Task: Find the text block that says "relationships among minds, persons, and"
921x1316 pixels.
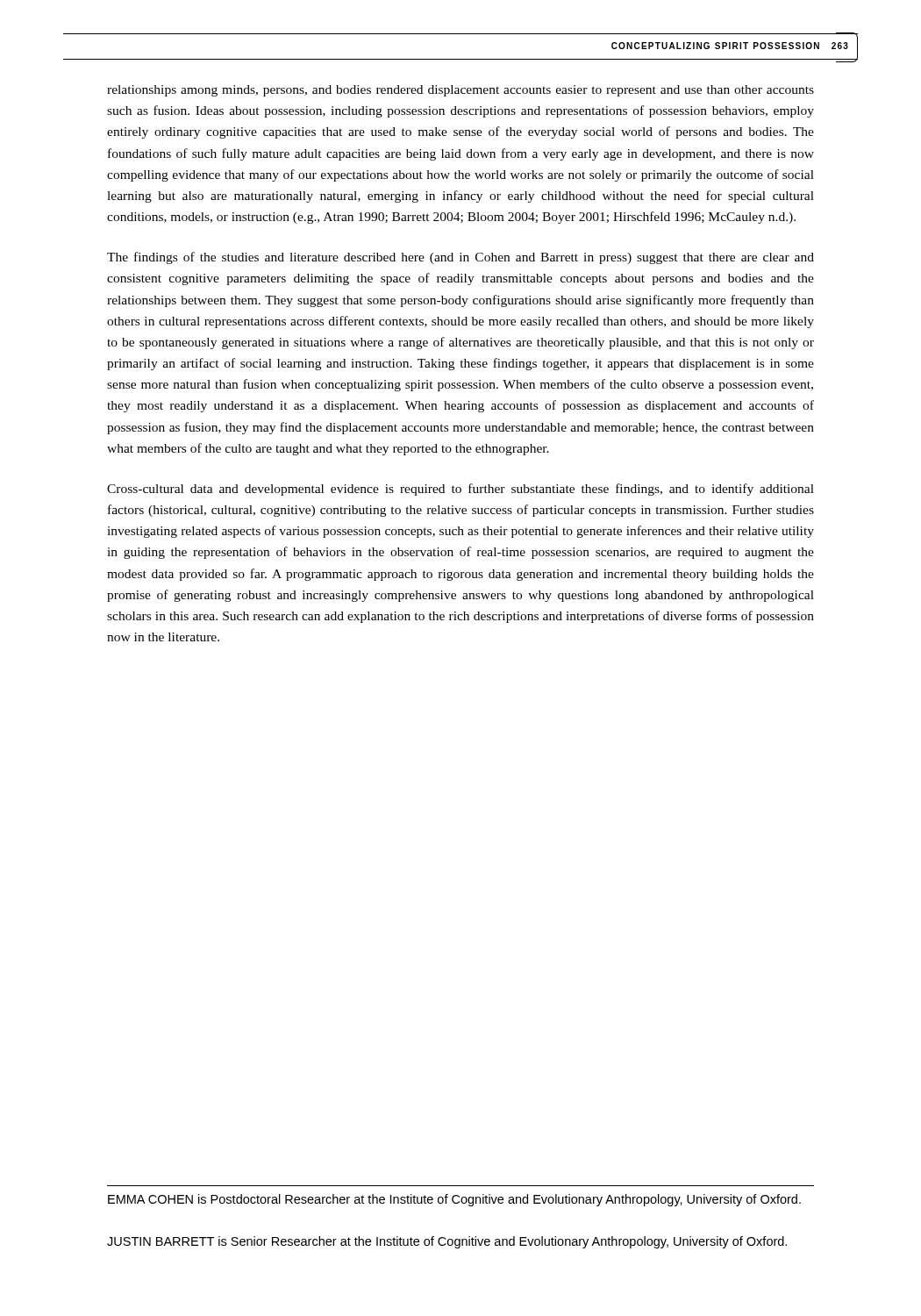Action: (460, 153)
